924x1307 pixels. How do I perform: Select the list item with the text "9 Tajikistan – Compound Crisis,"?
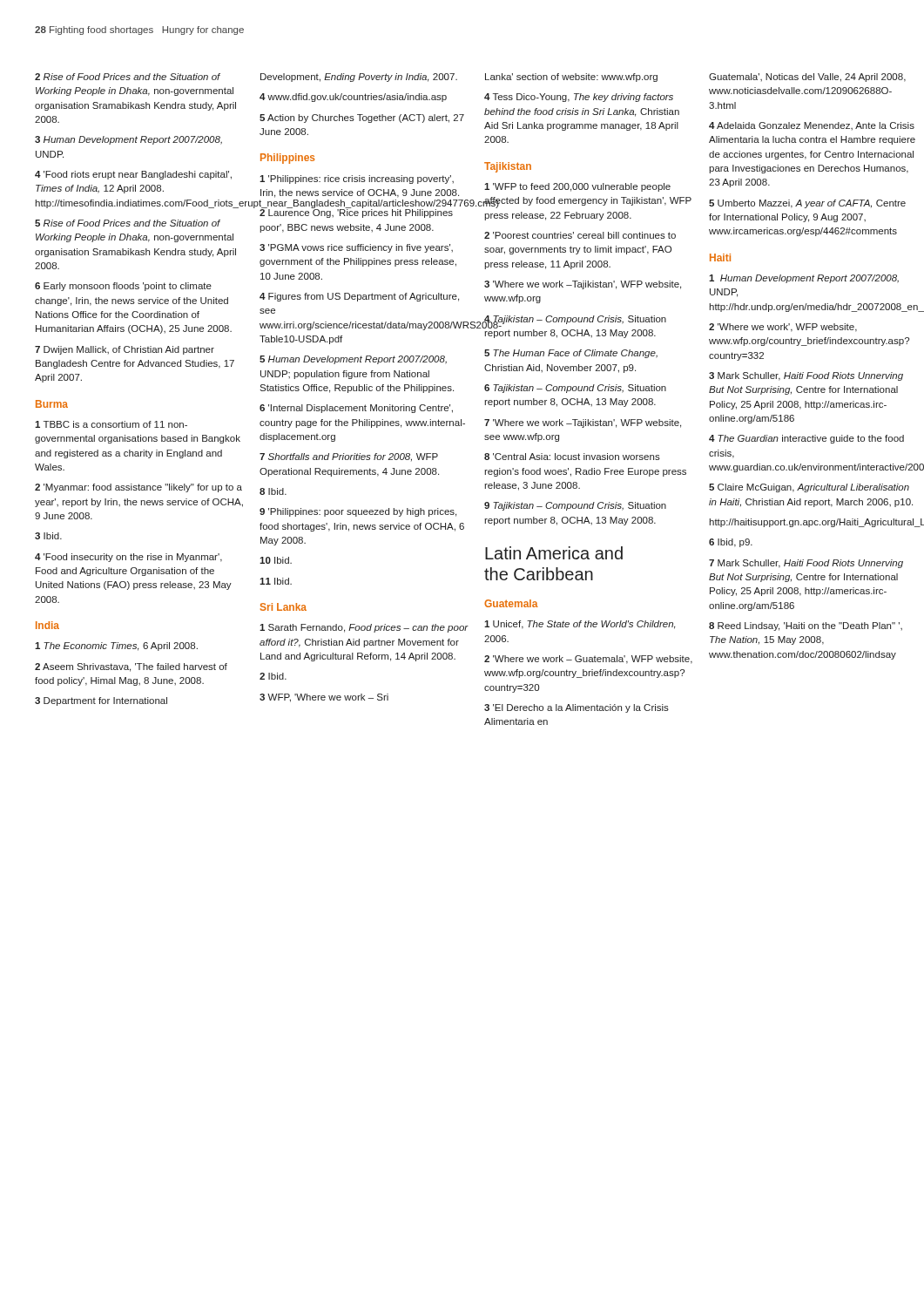click(575, 513)
